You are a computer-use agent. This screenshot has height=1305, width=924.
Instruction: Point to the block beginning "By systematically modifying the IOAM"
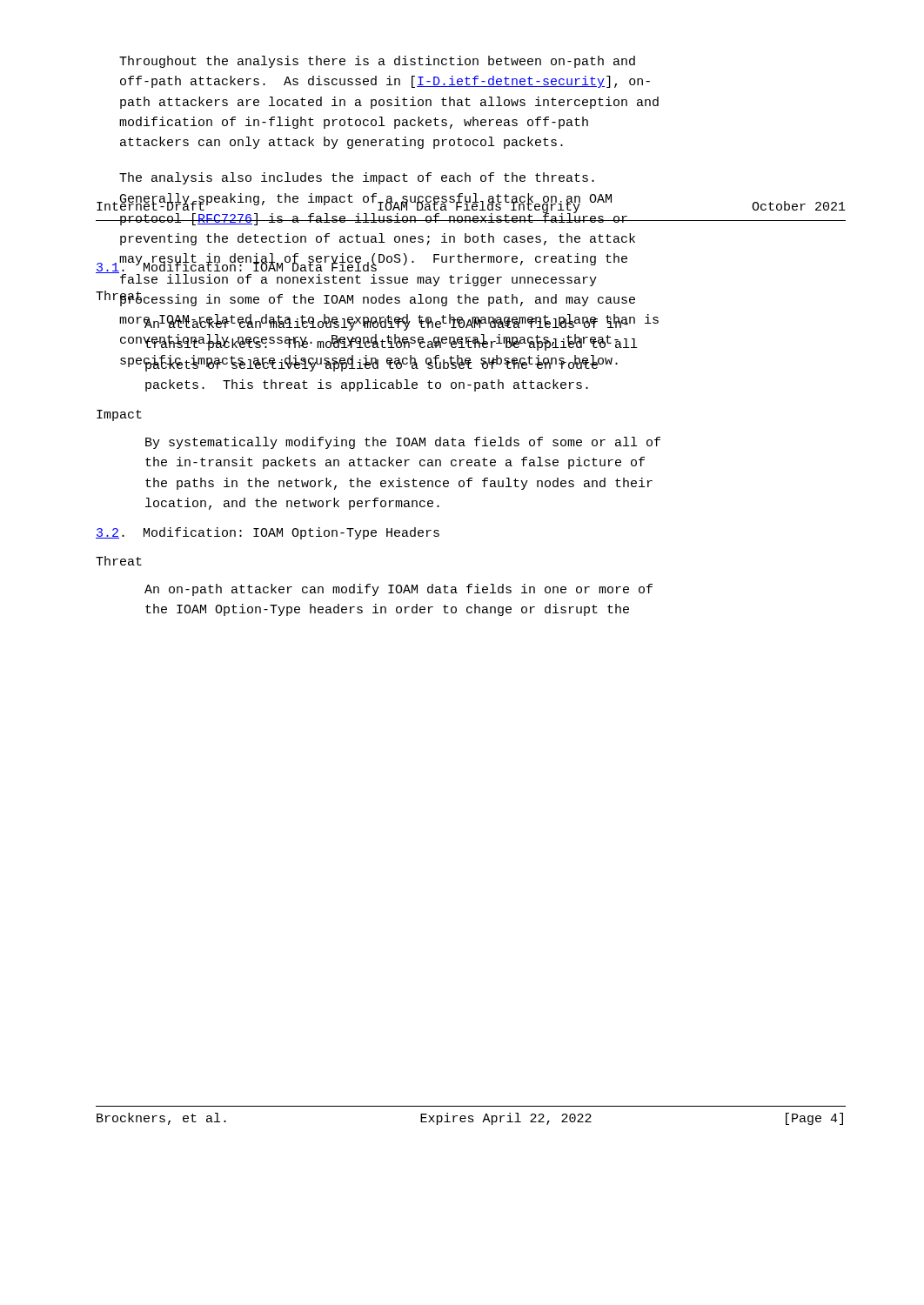pyautogui.click(x=403, y=474)
